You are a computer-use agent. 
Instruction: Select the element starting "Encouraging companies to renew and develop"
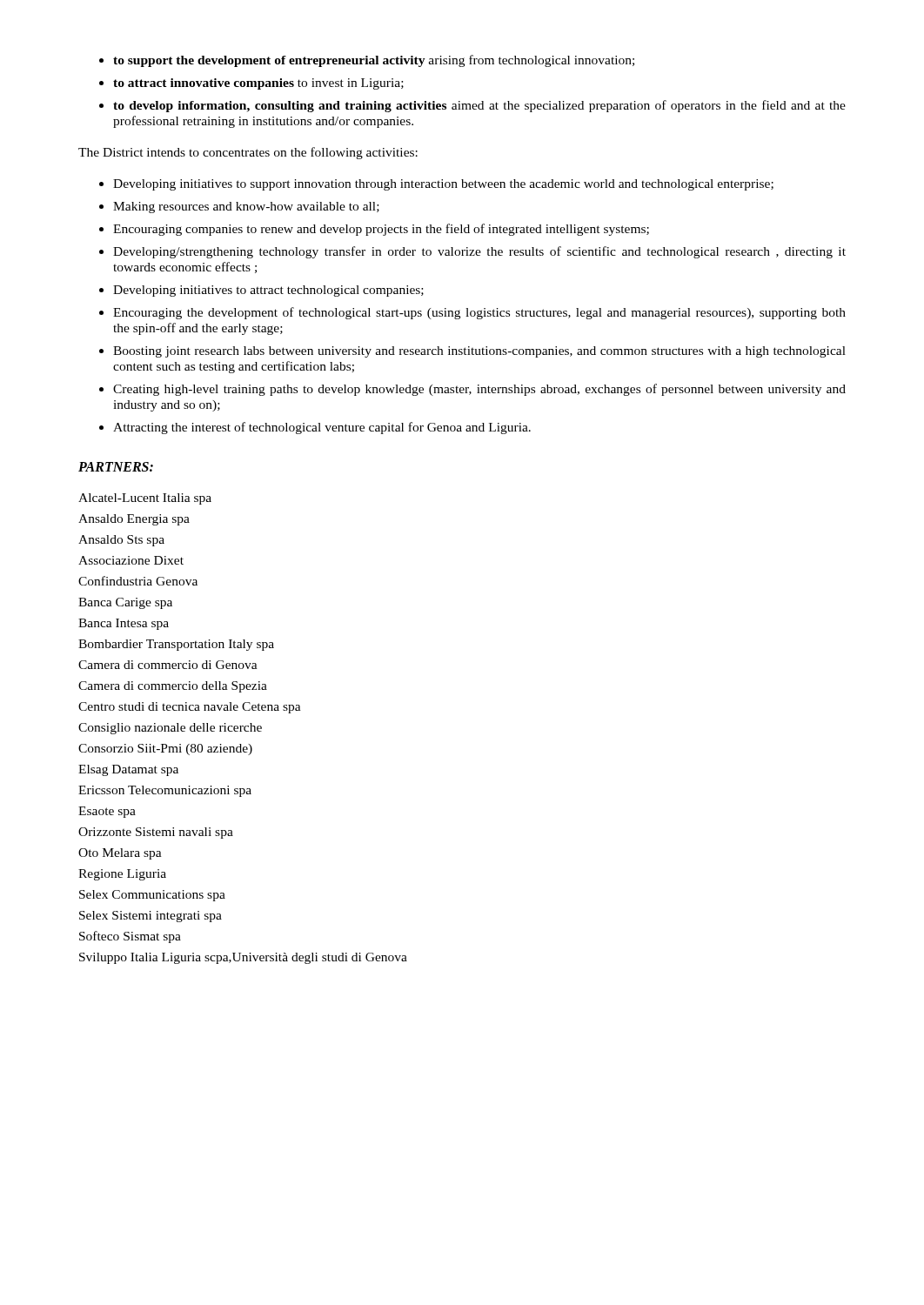[479, 229]
